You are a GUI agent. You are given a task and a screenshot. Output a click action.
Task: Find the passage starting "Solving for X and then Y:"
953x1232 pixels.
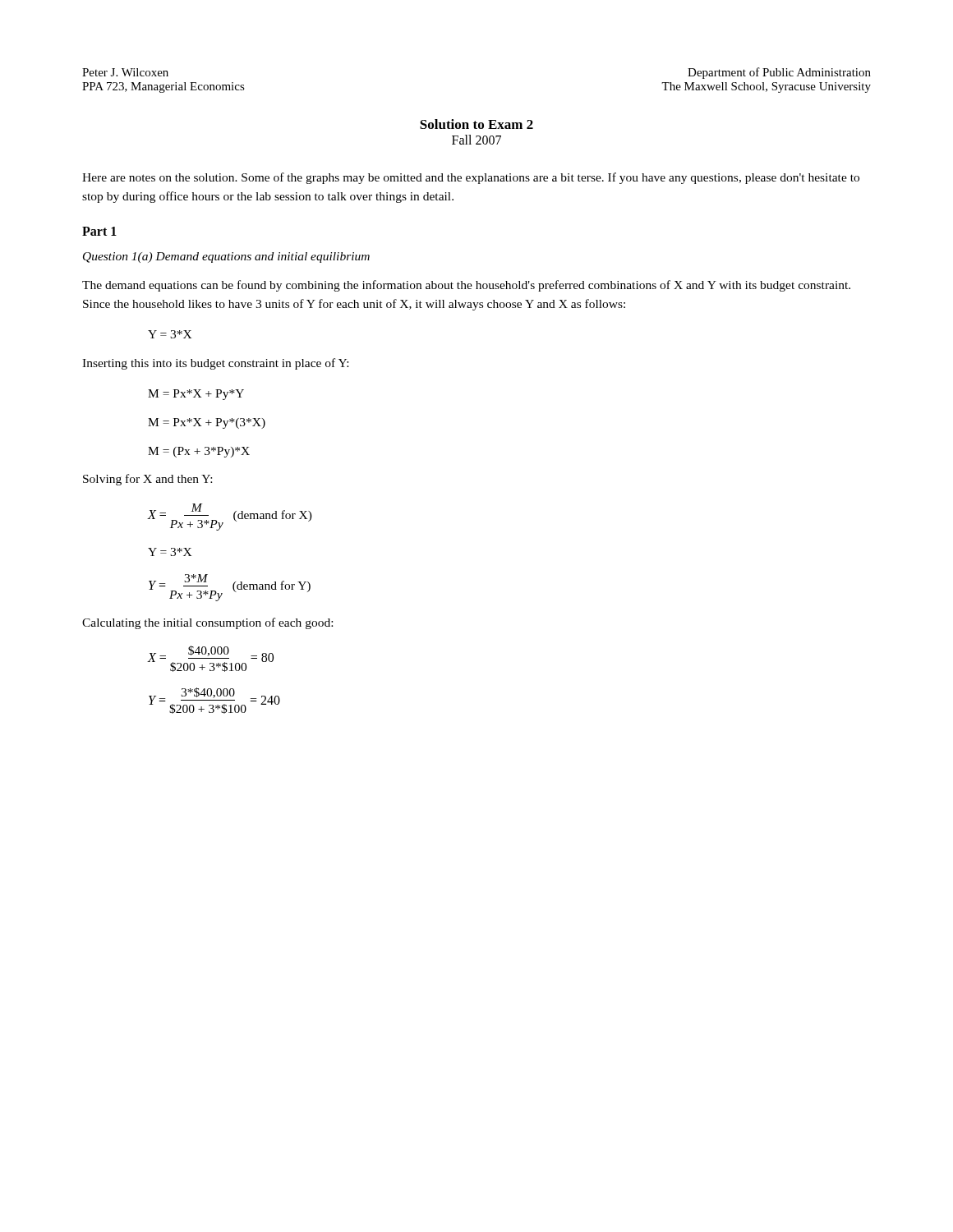pyautogui.click(x=148, y=479)
